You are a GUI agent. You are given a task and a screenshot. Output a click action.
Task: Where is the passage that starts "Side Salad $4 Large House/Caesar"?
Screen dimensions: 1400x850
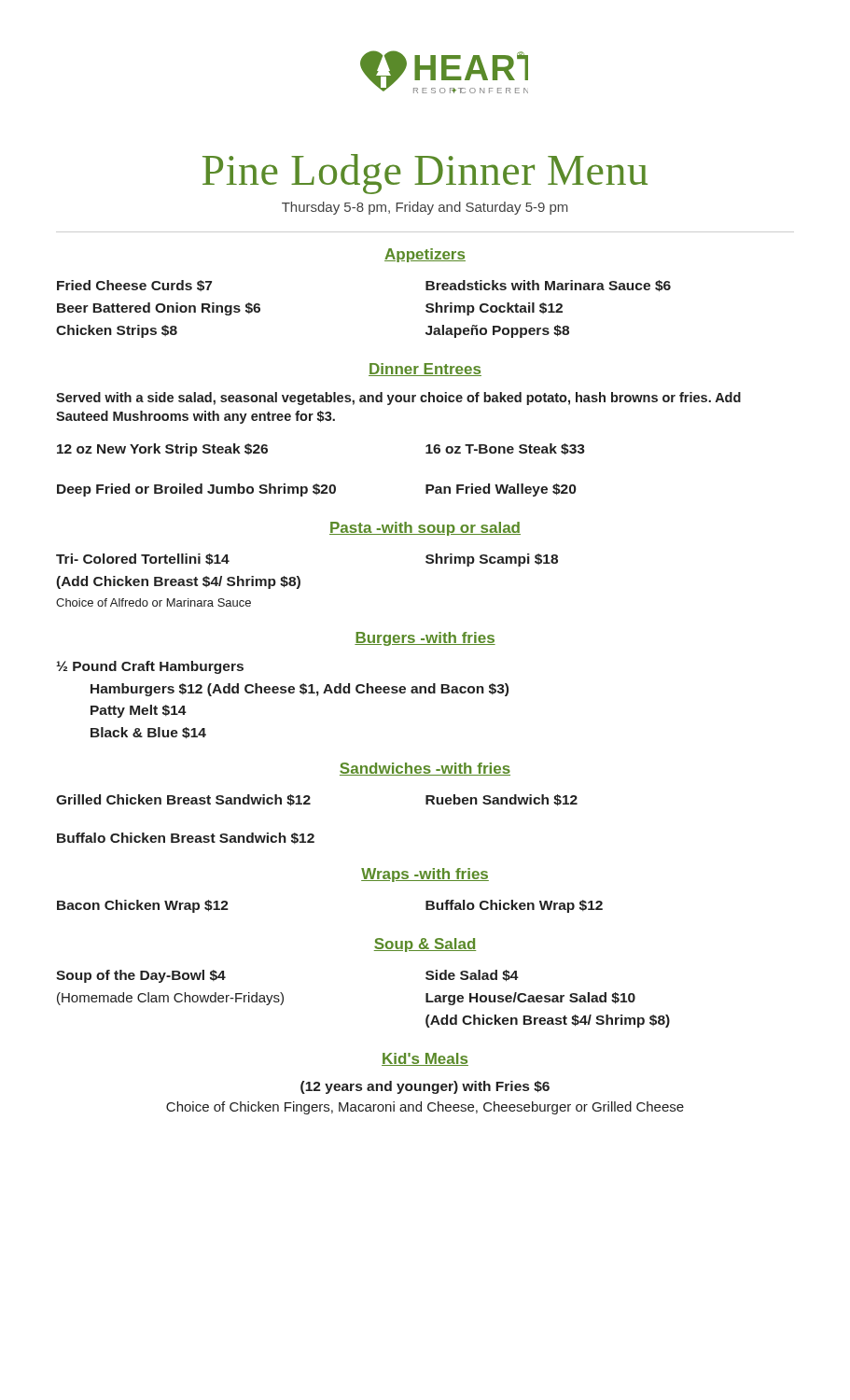[x=609, y=998]
